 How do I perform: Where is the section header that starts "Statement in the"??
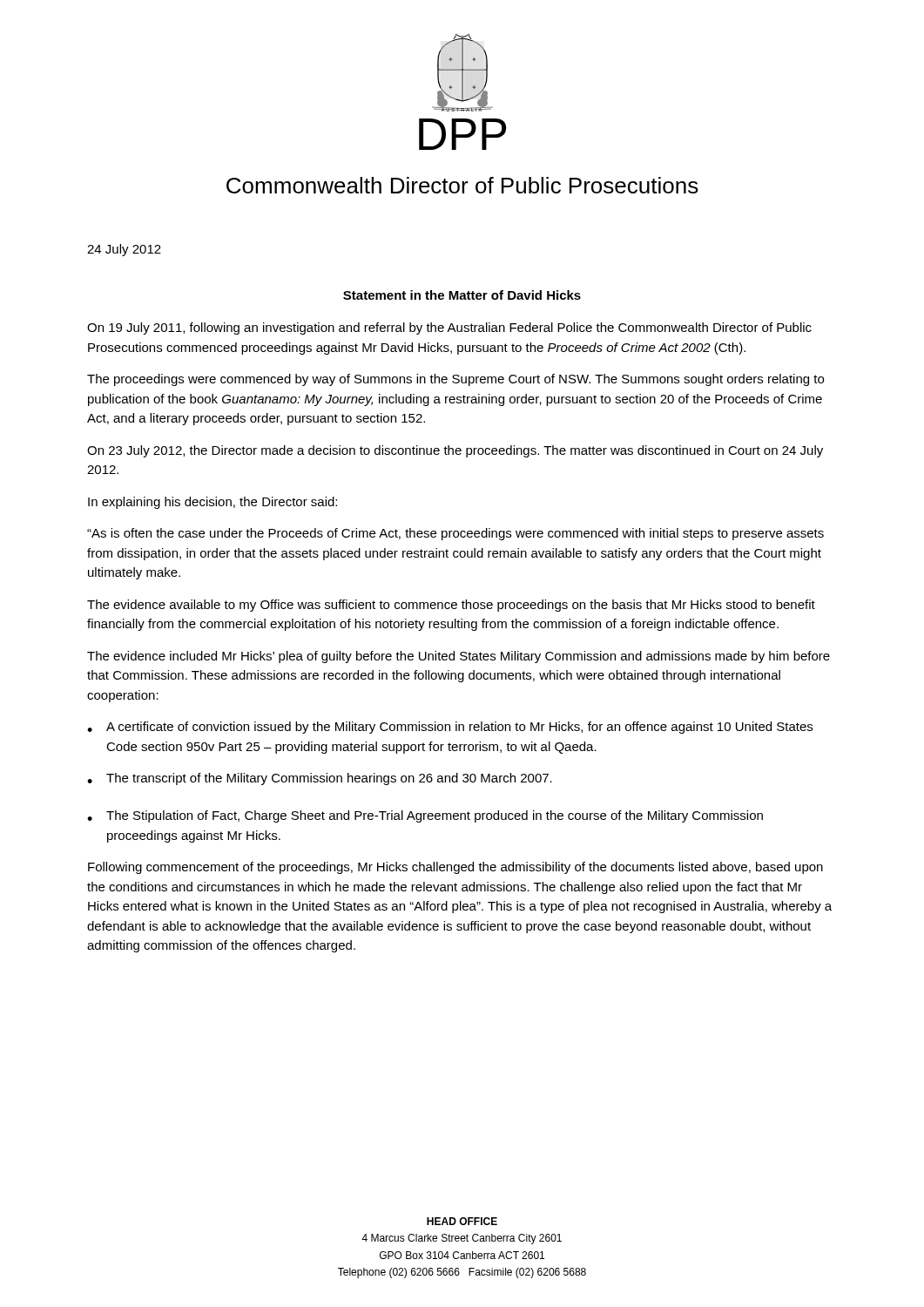pos(462,295)
